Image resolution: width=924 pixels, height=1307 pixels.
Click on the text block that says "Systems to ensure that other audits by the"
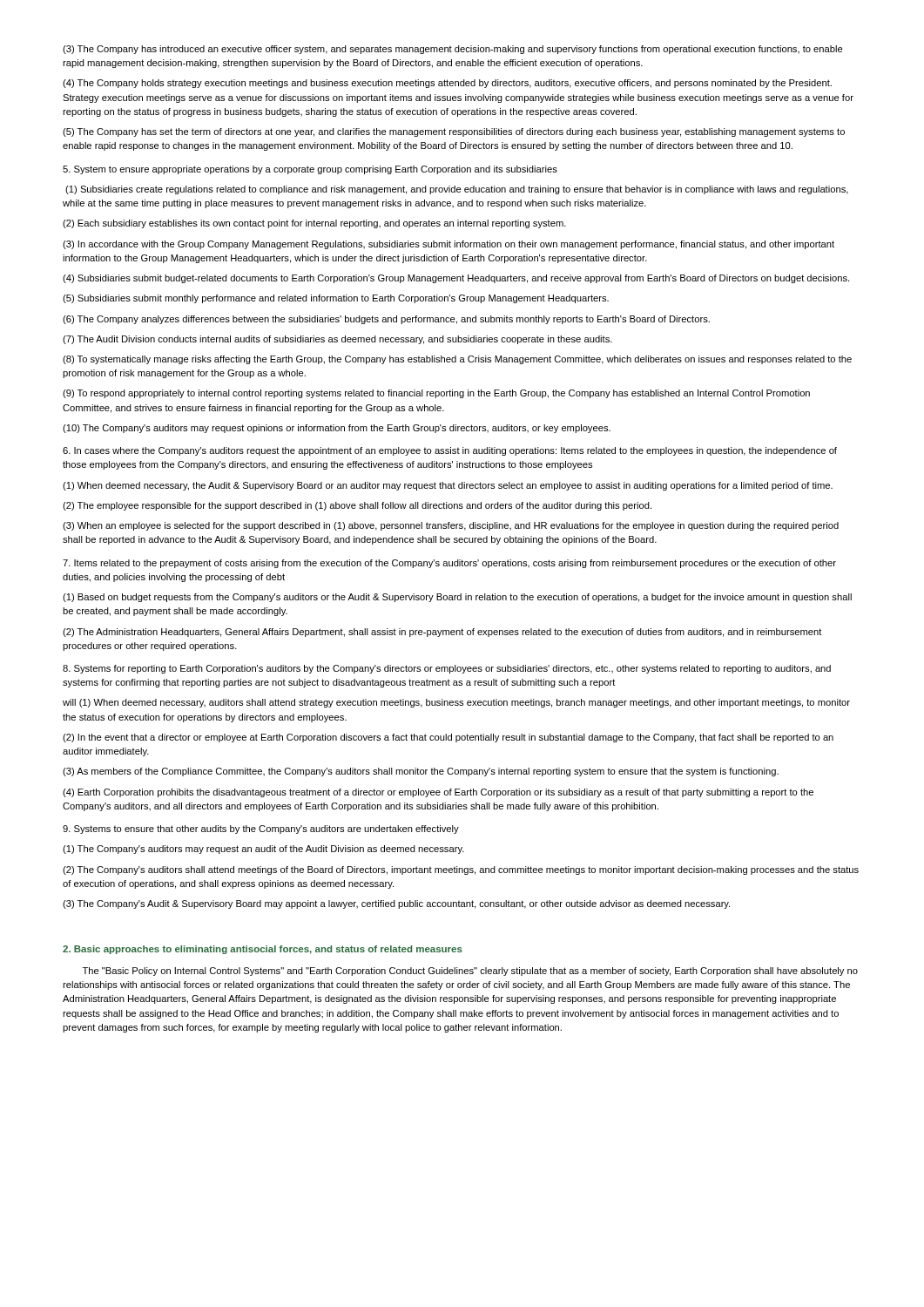(261, 829)
